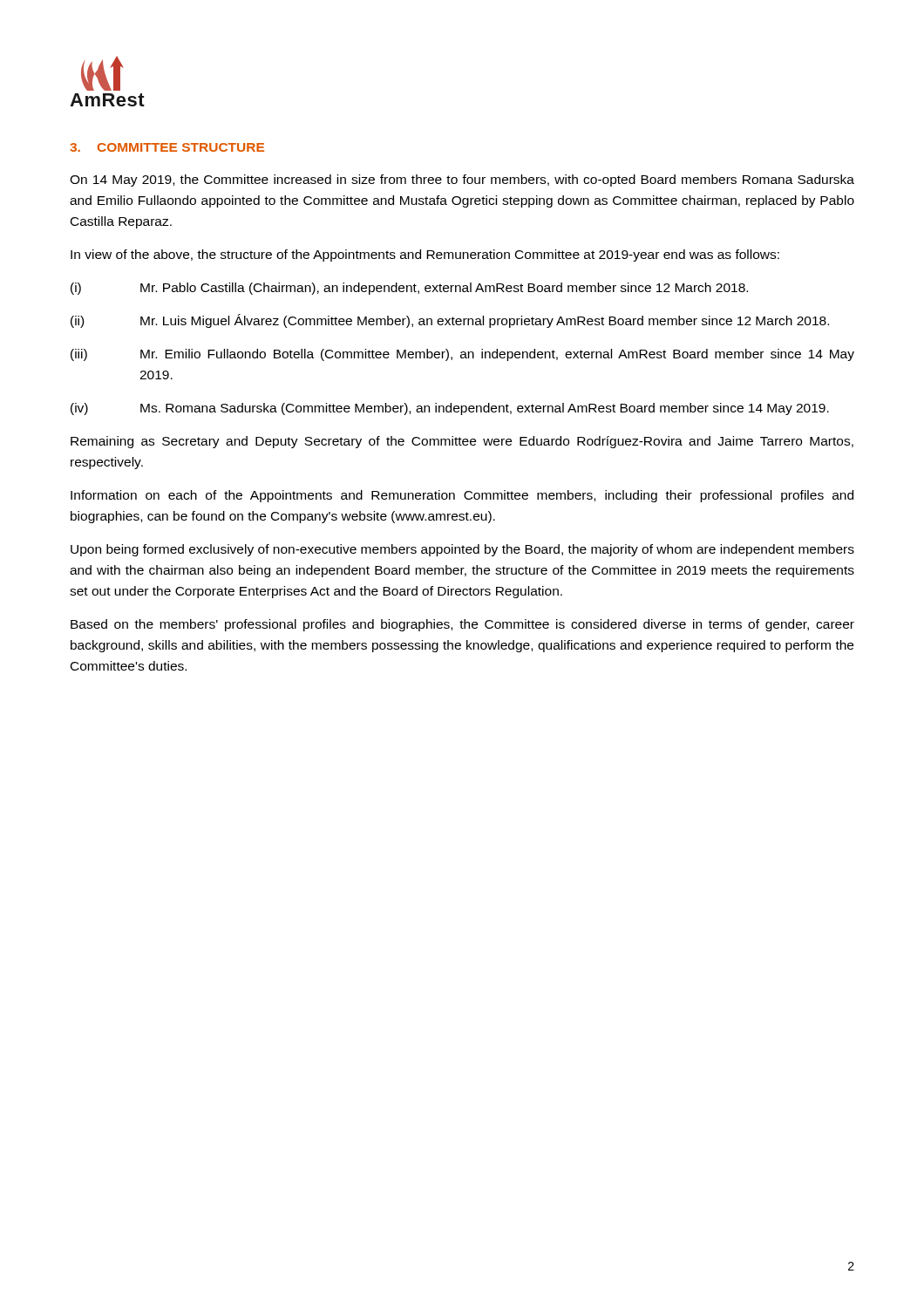Find the list item with the text "(iv) Ms. Romana Sadurska (Committee Member), an independent,"

click(462, 408)
